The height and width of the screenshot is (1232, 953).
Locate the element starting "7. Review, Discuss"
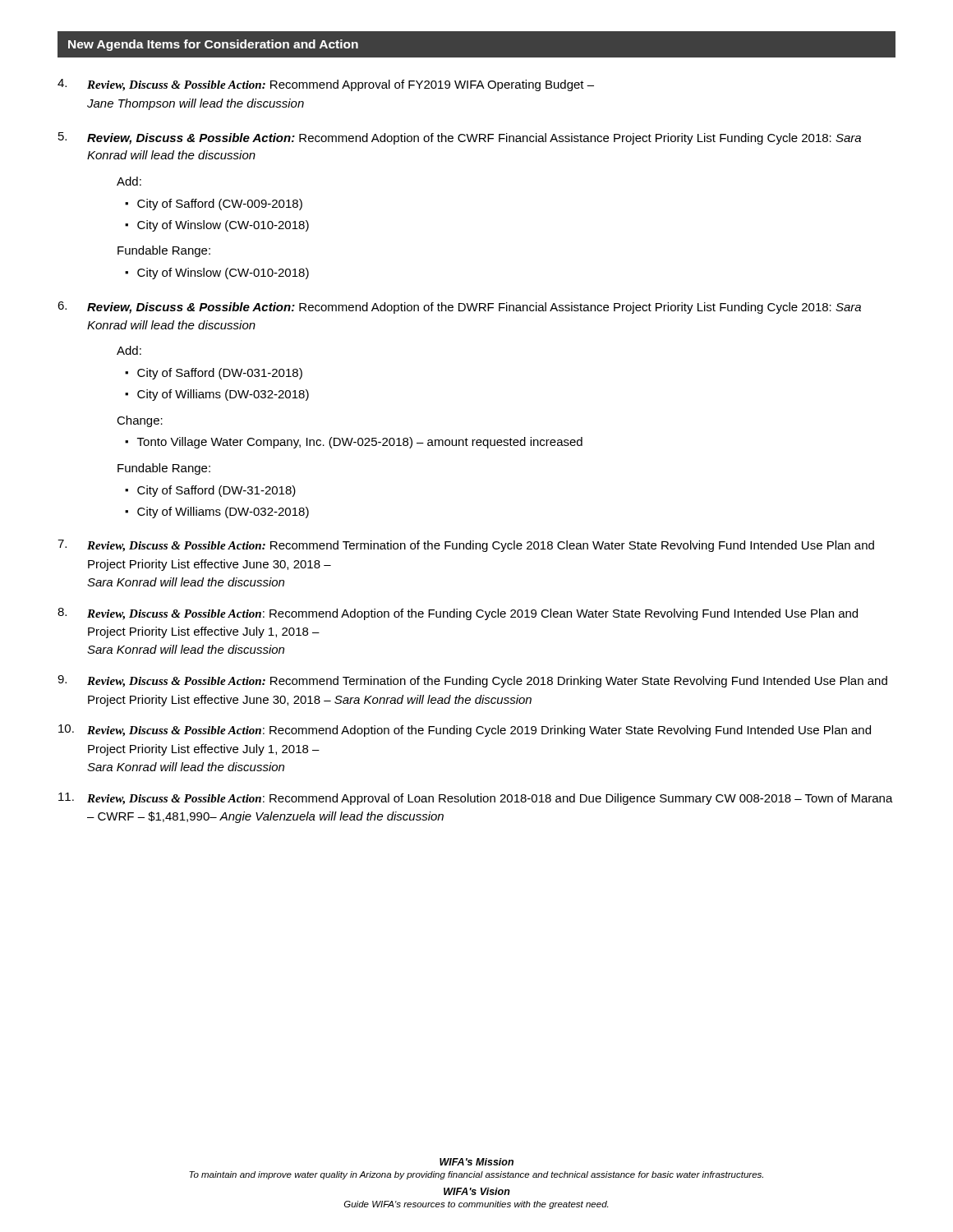tap(466, 546)
